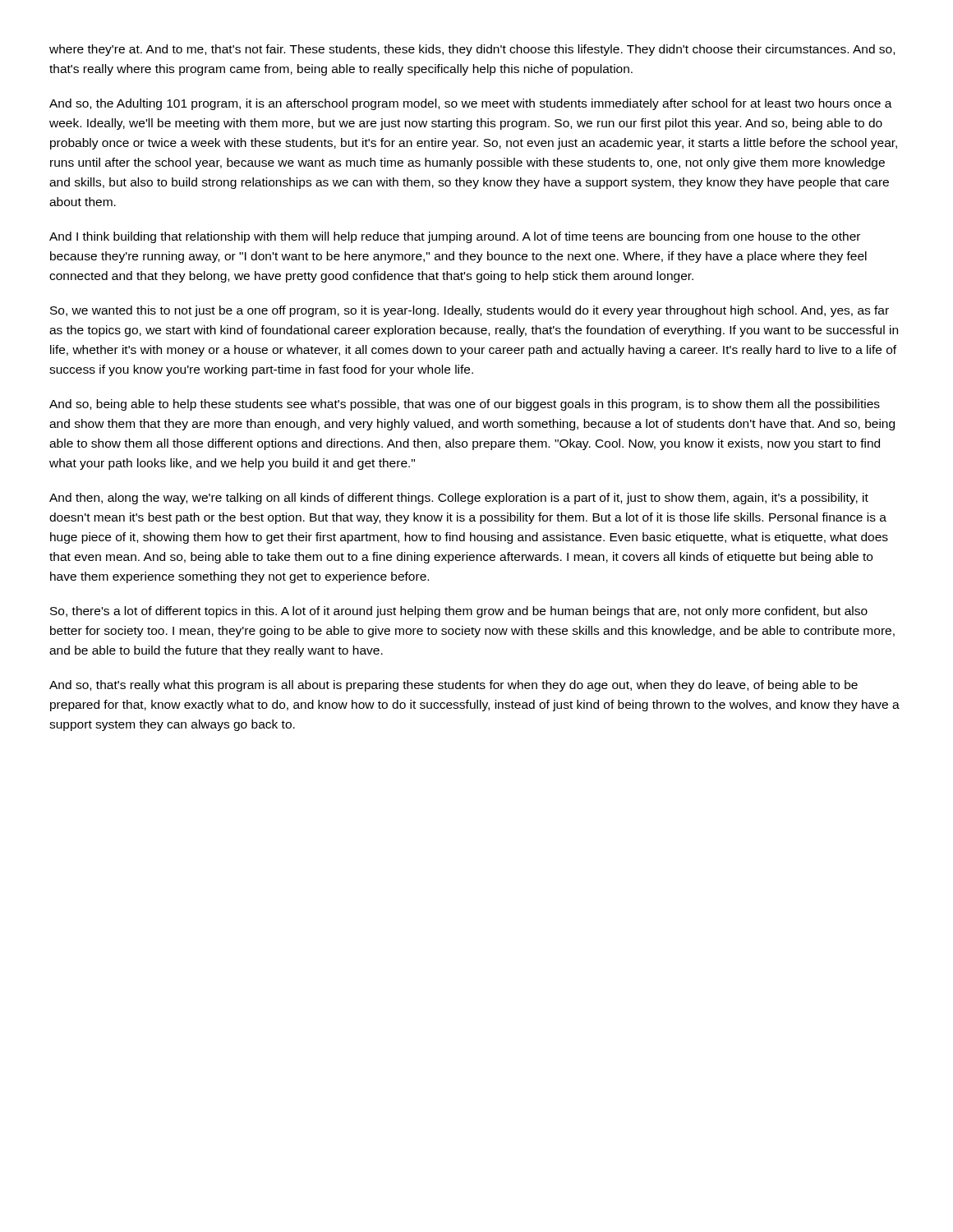Click on the text block with the text "where they're at. And to me, that's"

(473, 59)
